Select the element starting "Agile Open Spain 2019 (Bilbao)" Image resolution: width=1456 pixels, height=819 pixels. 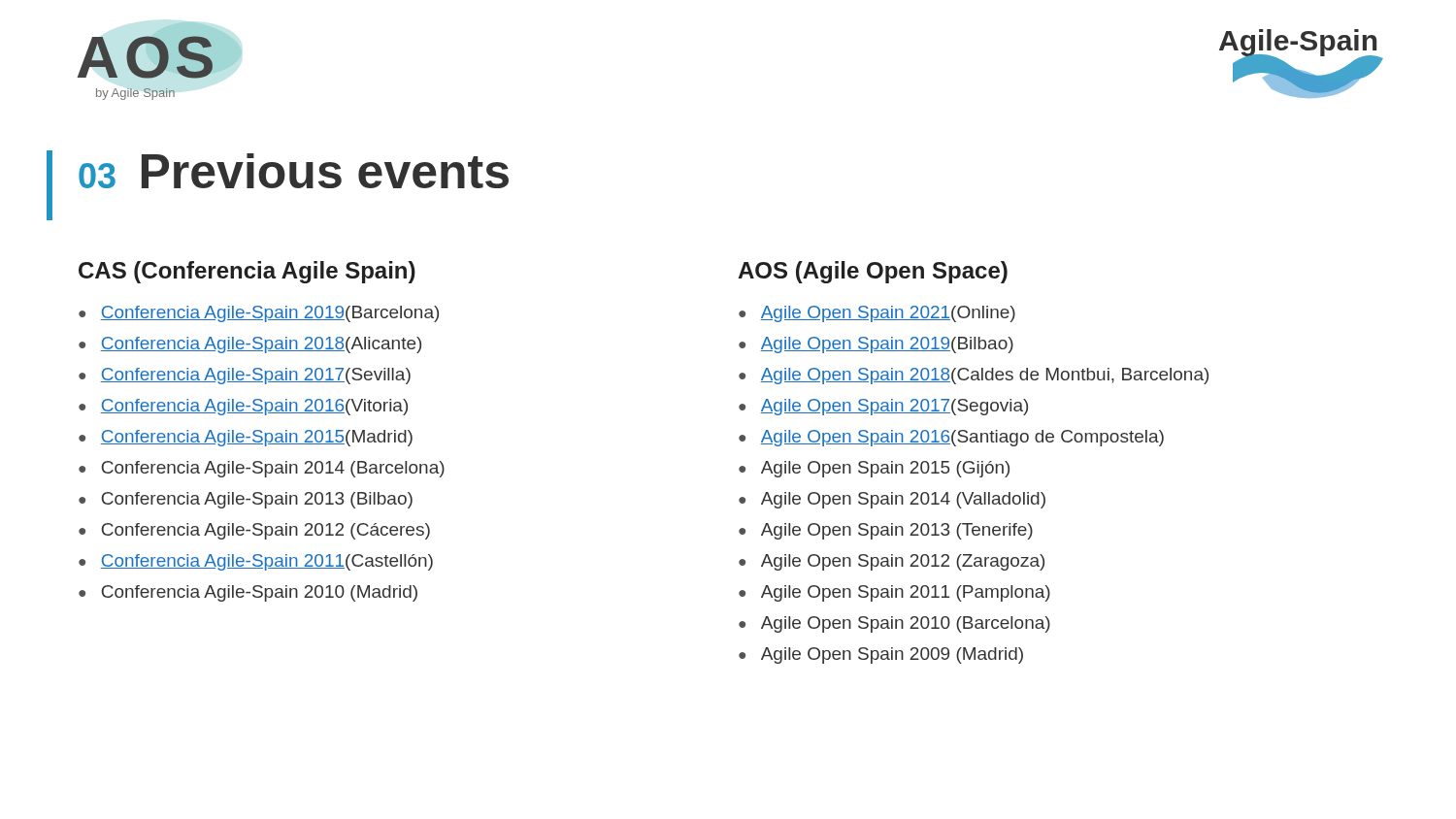[887, 344]
